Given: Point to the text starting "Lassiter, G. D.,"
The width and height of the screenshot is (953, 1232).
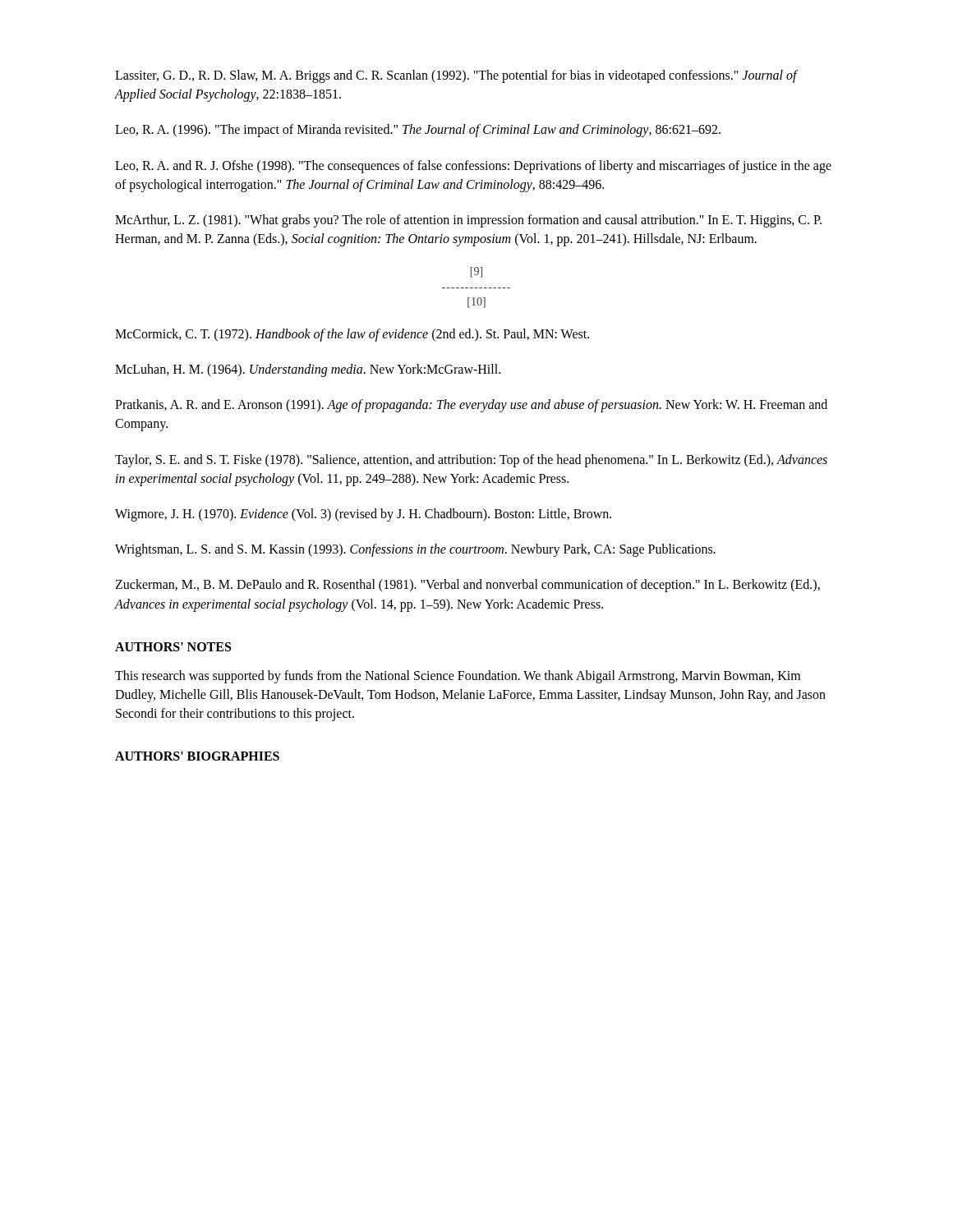Looking at the screenshot, I should 456,85.
